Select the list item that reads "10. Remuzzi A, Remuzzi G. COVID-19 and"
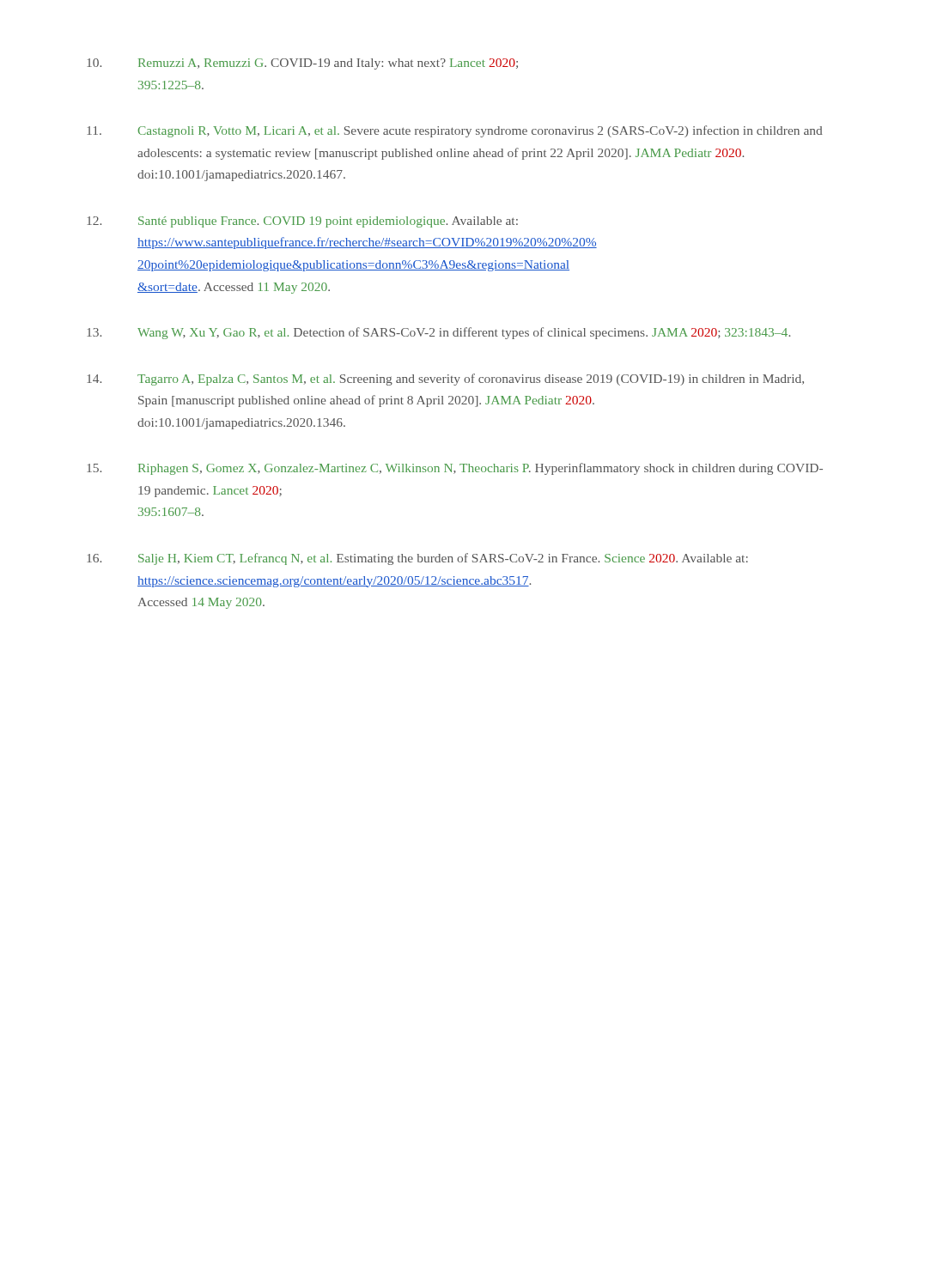 pyautogui.click(x=455, y=73)
